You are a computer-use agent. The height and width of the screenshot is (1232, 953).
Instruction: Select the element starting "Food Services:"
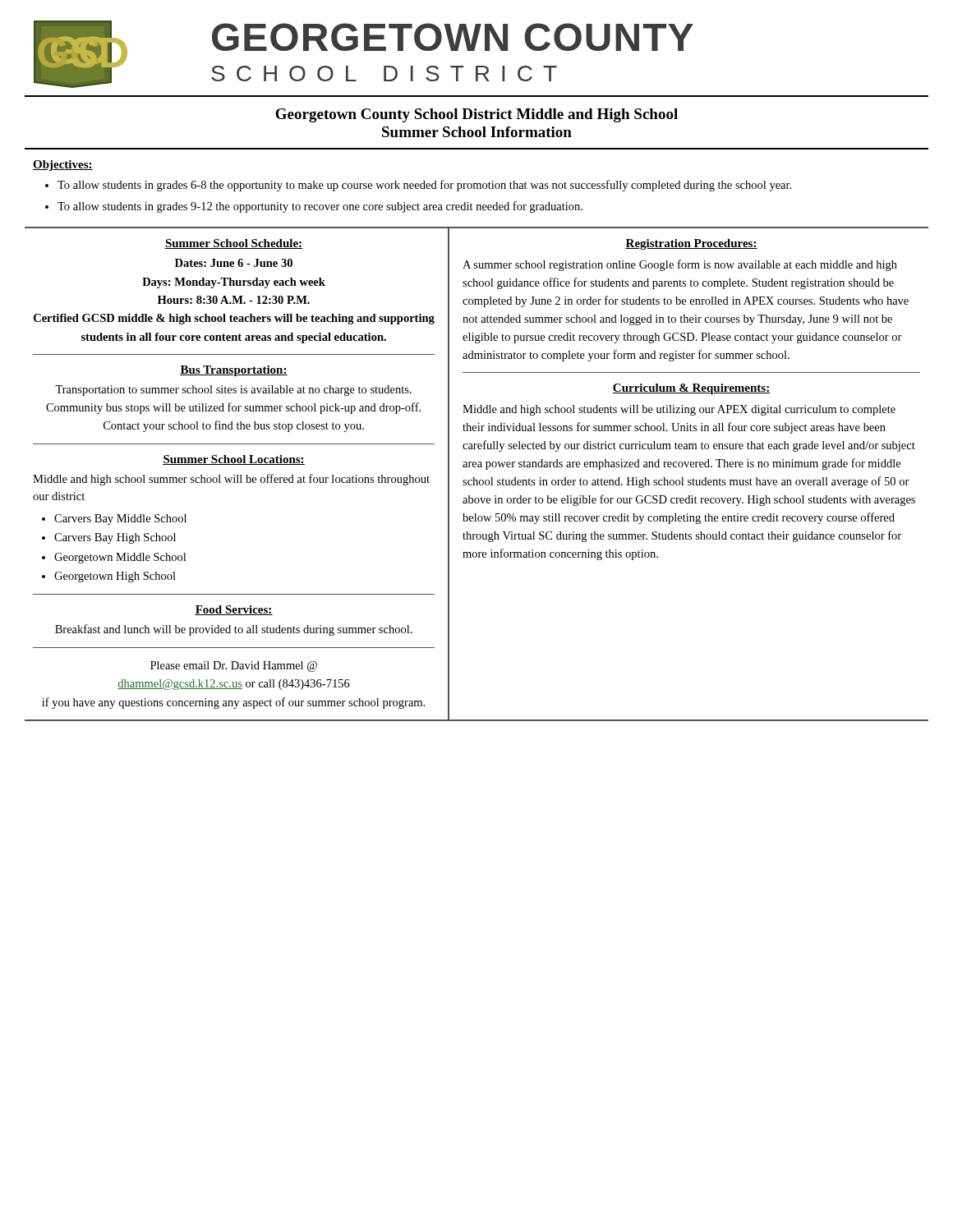coord(234,609)
